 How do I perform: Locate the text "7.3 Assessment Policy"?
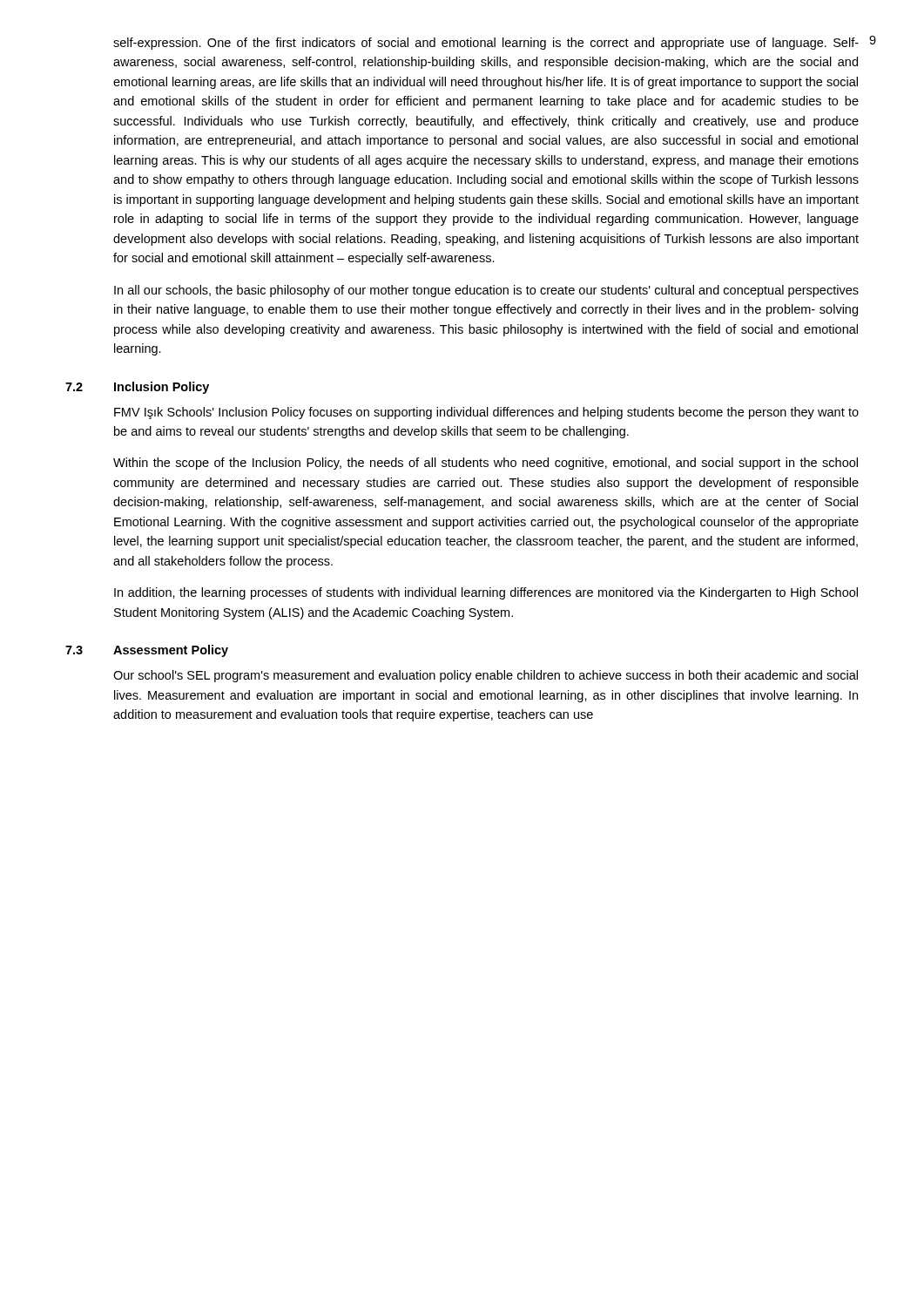point(147,650)
